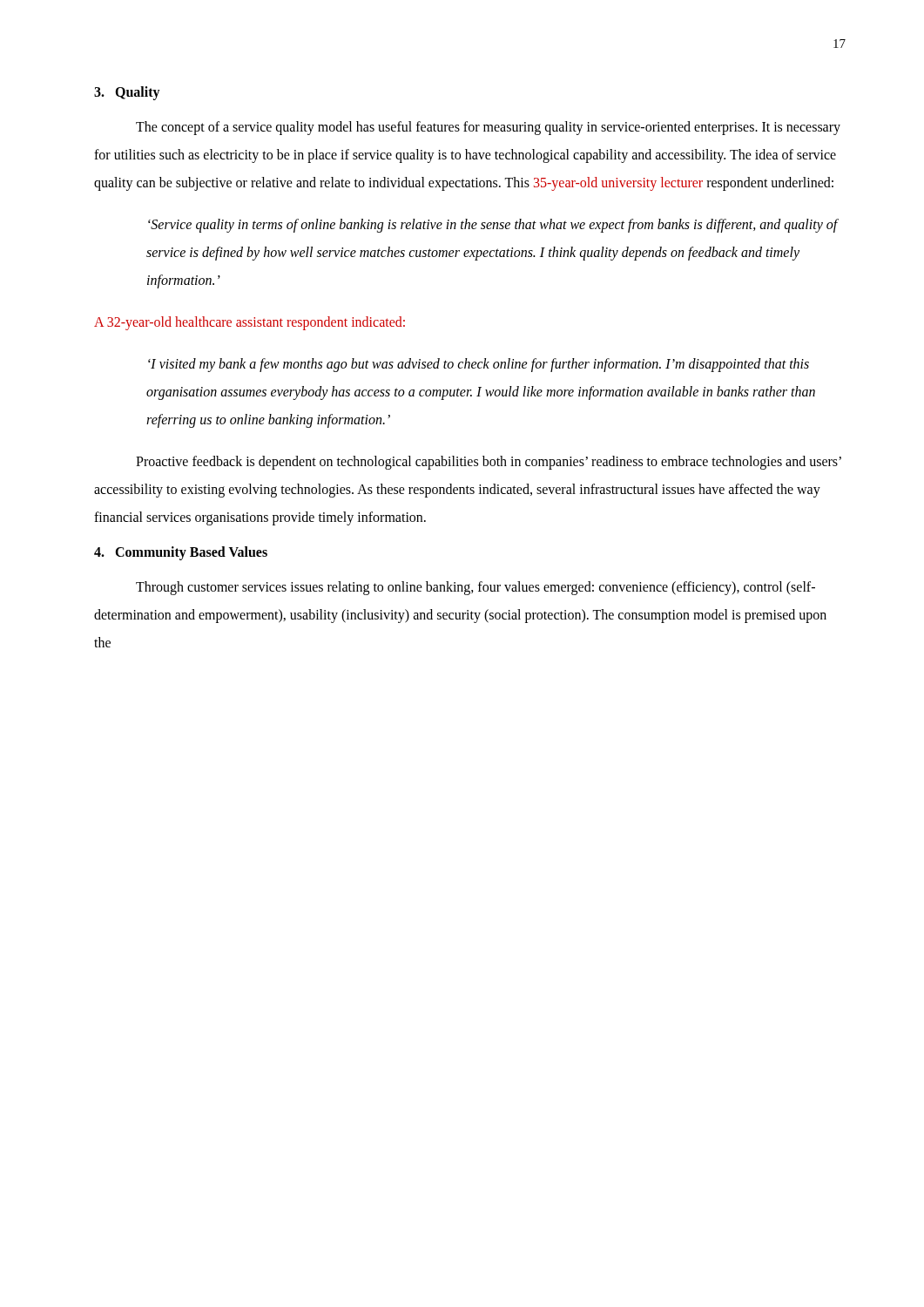
Task: Point to the region starting "A 32-year-old healthcare assistant respondent indicated:"
Action: tap(250, 322)
